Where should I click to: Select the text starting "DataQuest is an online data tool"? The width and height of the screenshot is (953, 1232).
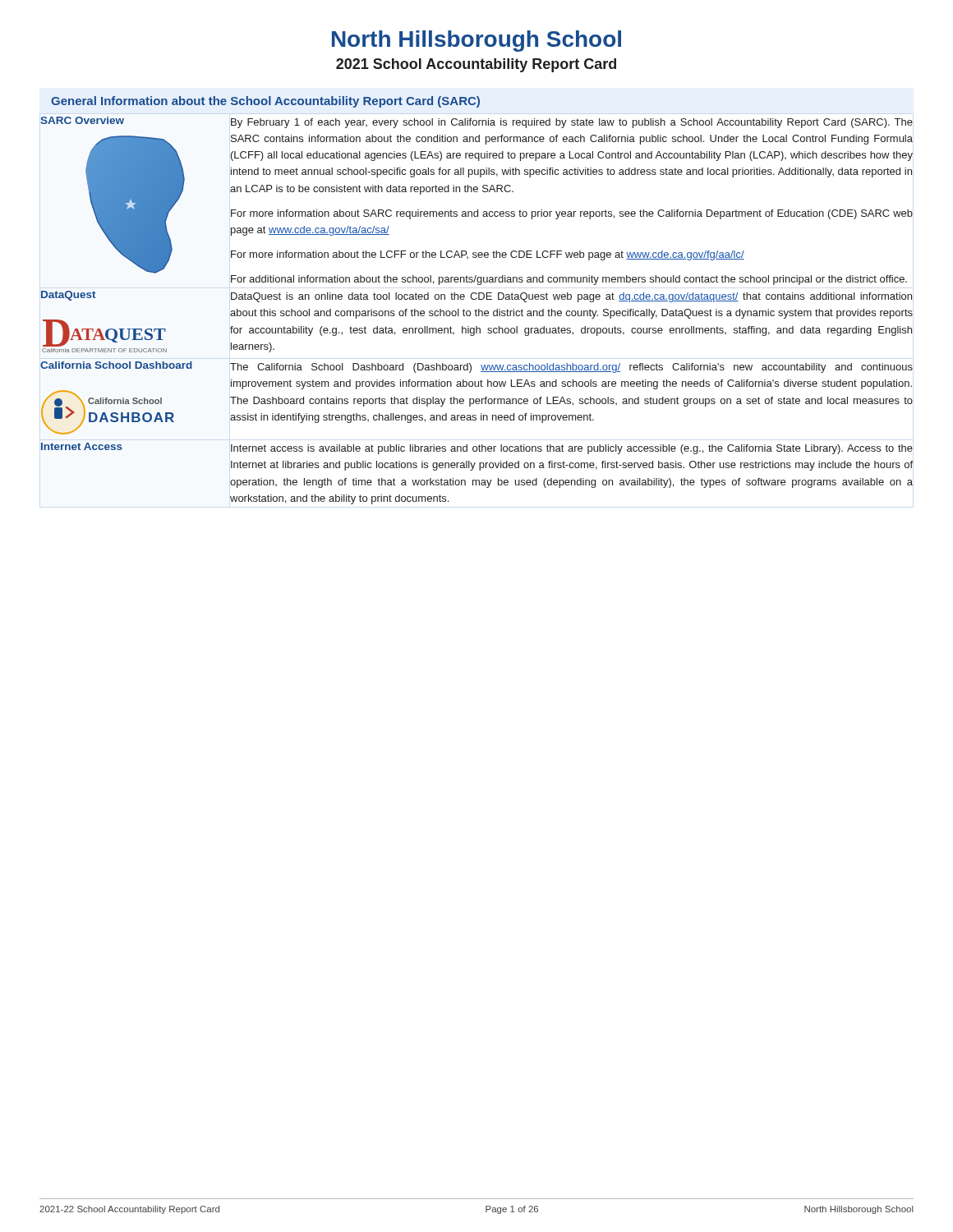click(x=571, y=322)
